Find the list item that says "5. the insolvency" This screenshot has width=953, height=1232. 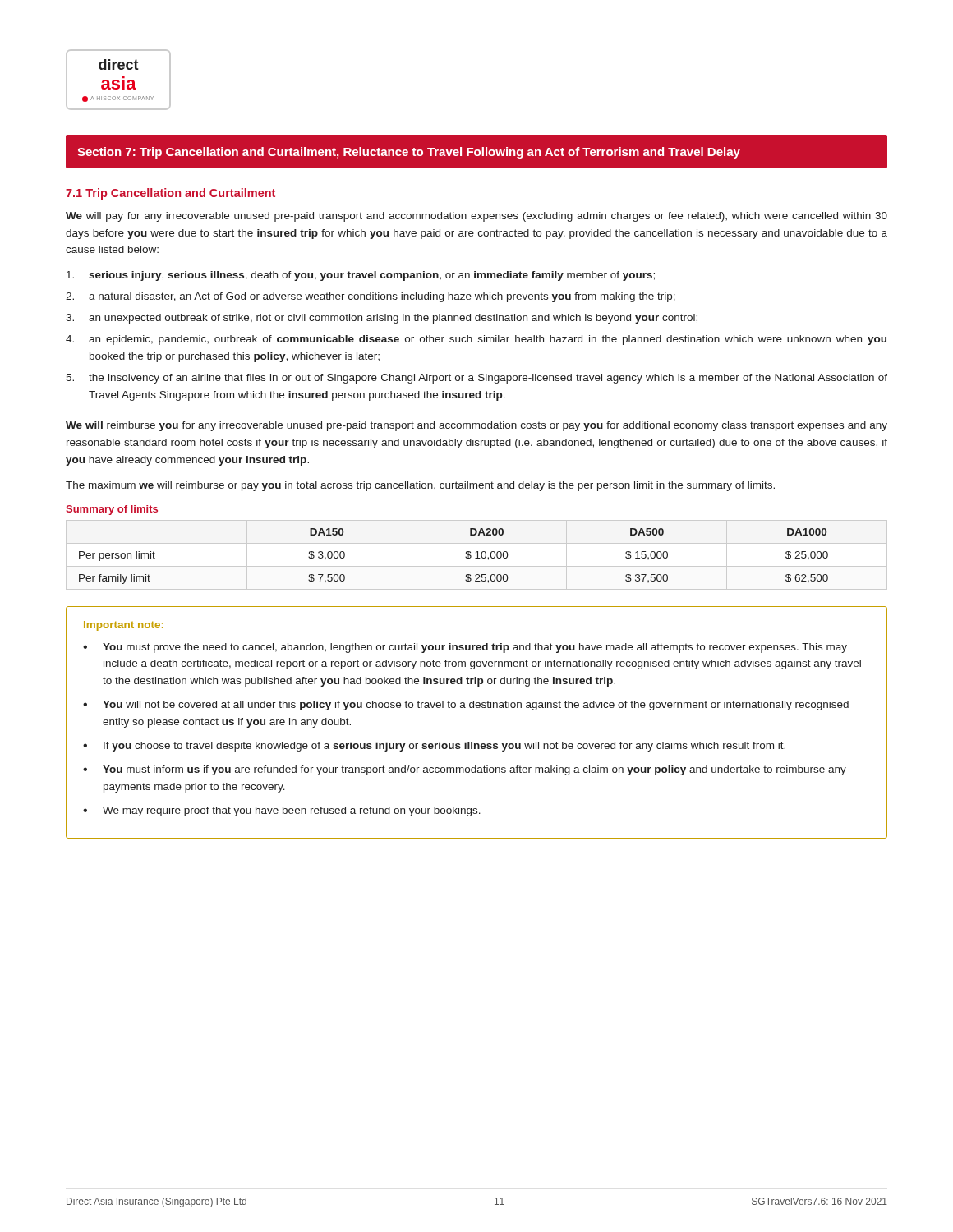[476, 387]
